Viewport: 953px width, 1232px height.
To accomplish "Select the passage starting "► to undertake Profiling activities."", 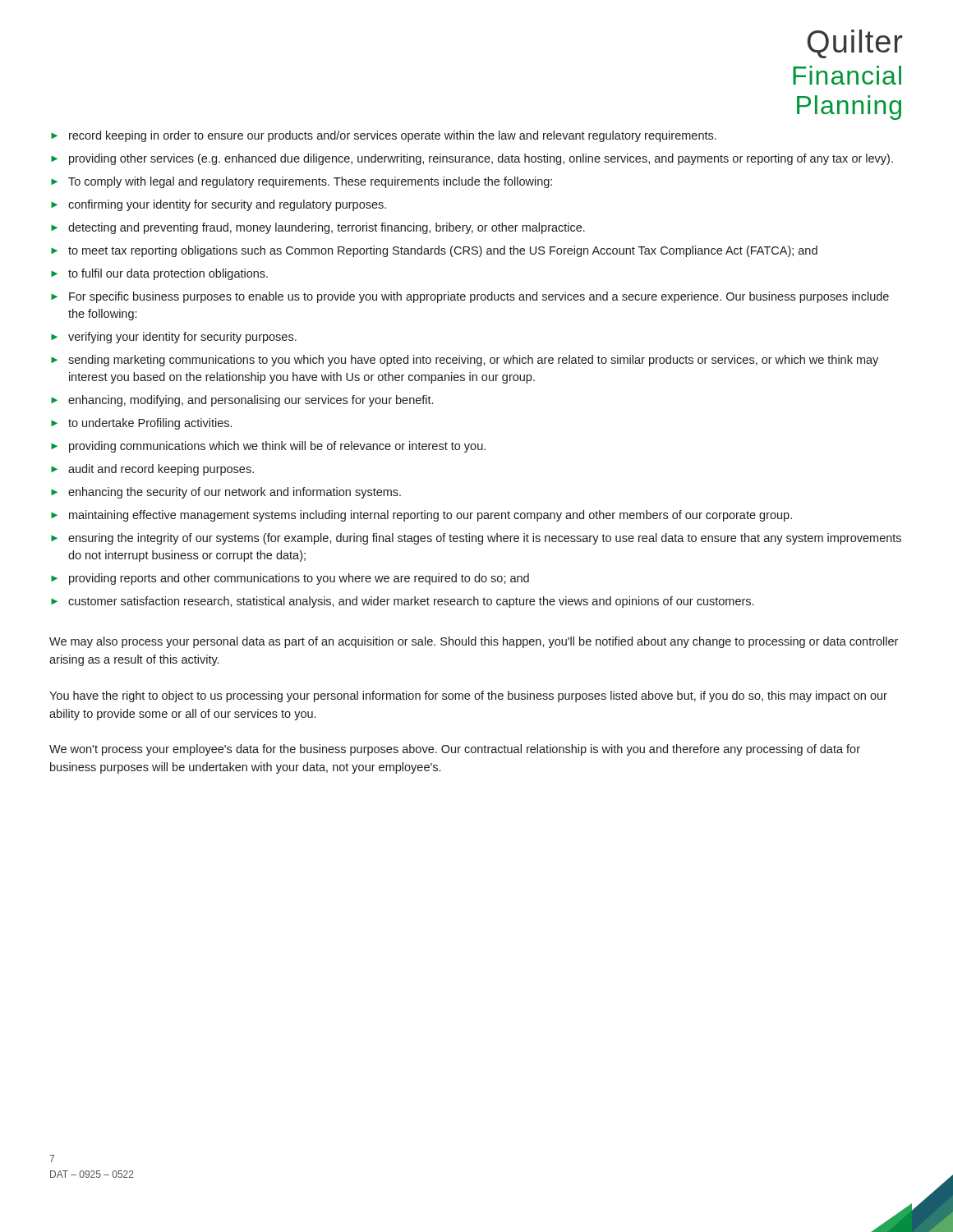I will point(141,424).
